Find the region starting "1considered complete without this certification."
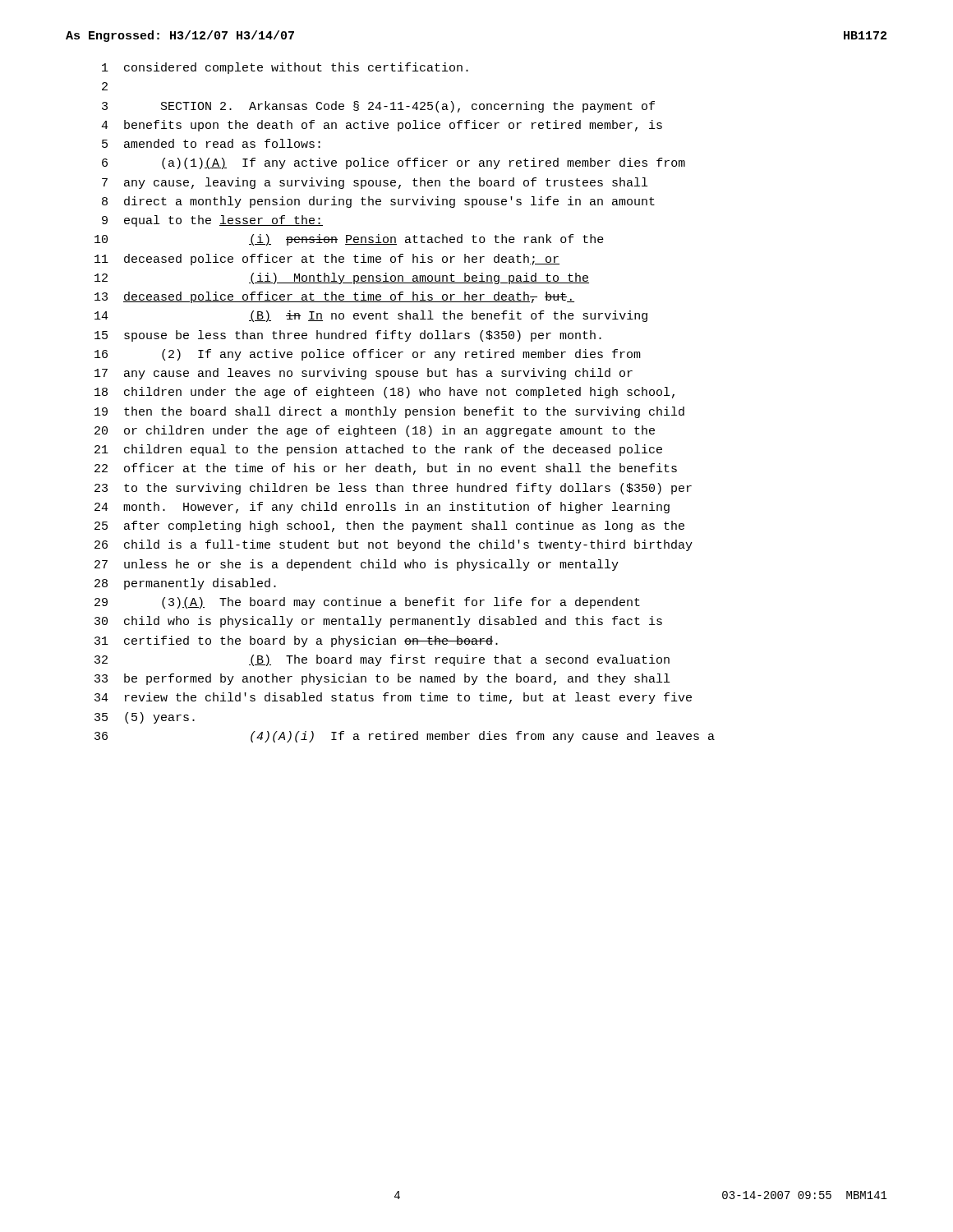Image resolution: width=953 pixels, height=1232 pixels. [x=476, y=403]
